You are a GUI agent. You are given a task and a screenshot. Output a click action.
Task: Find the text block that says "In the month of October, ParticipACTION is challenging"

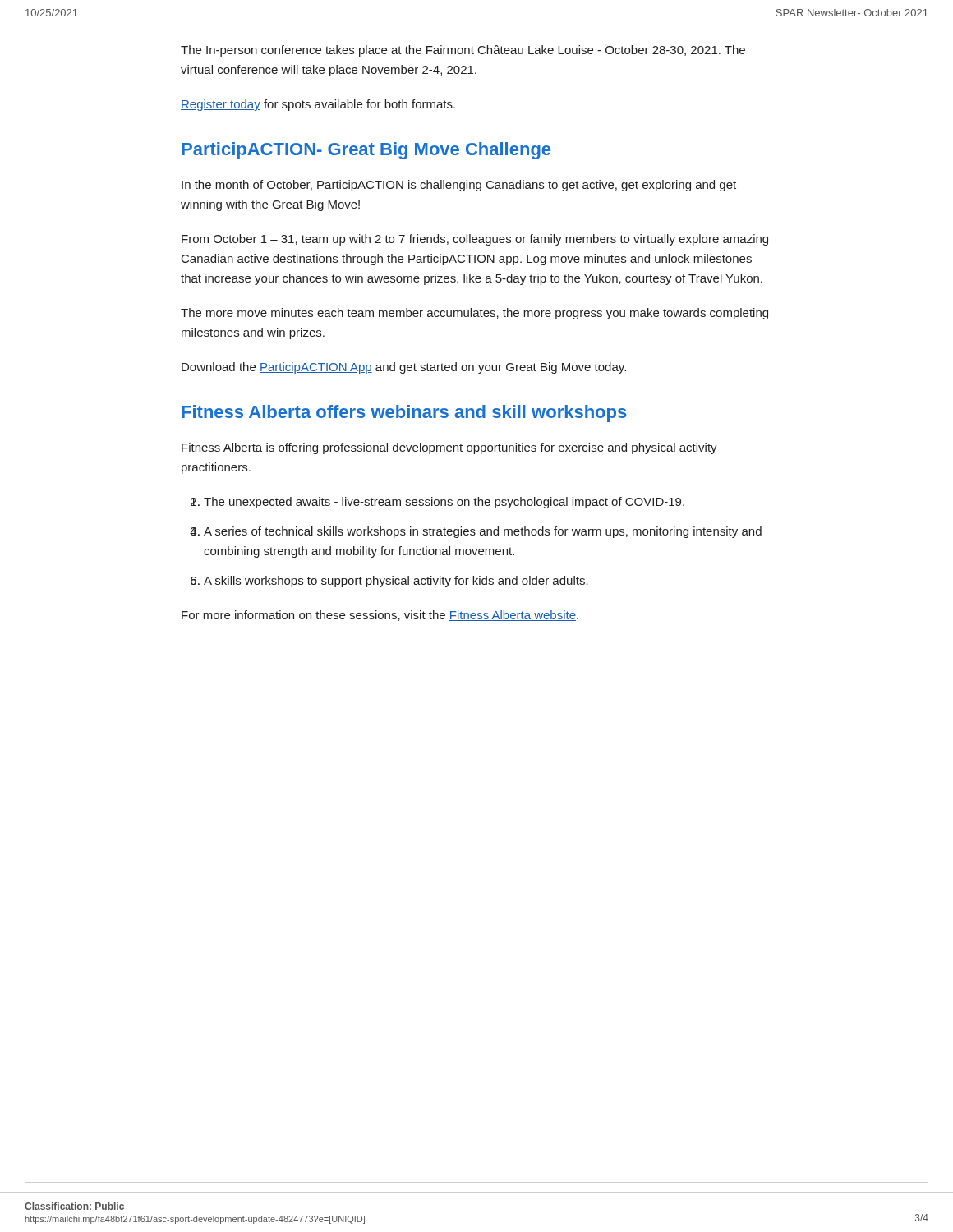(459, 194)
